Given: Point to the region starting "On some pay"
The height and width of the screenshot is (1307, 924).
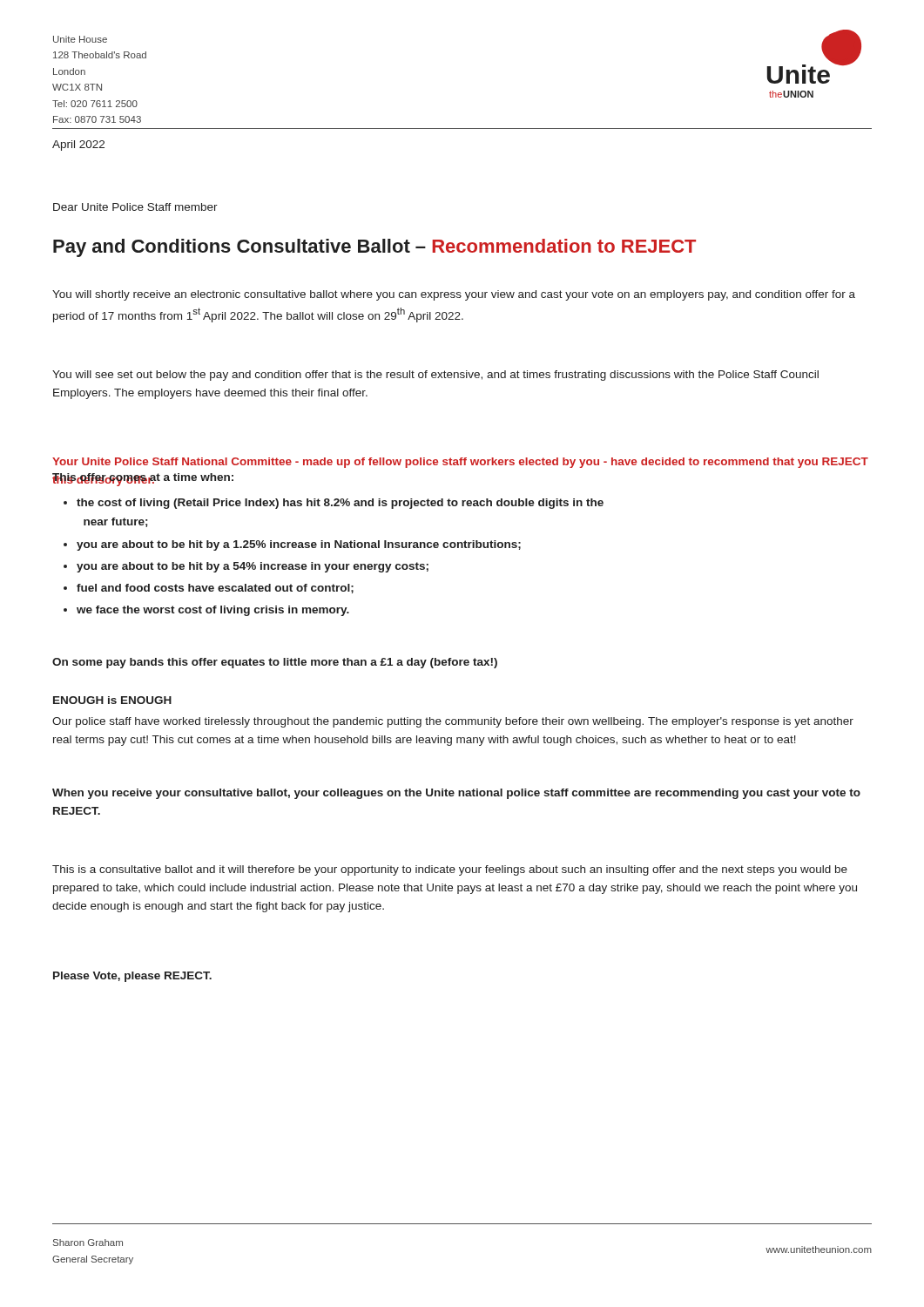Looking at the screenshot, I should click(x=275, y=662).
